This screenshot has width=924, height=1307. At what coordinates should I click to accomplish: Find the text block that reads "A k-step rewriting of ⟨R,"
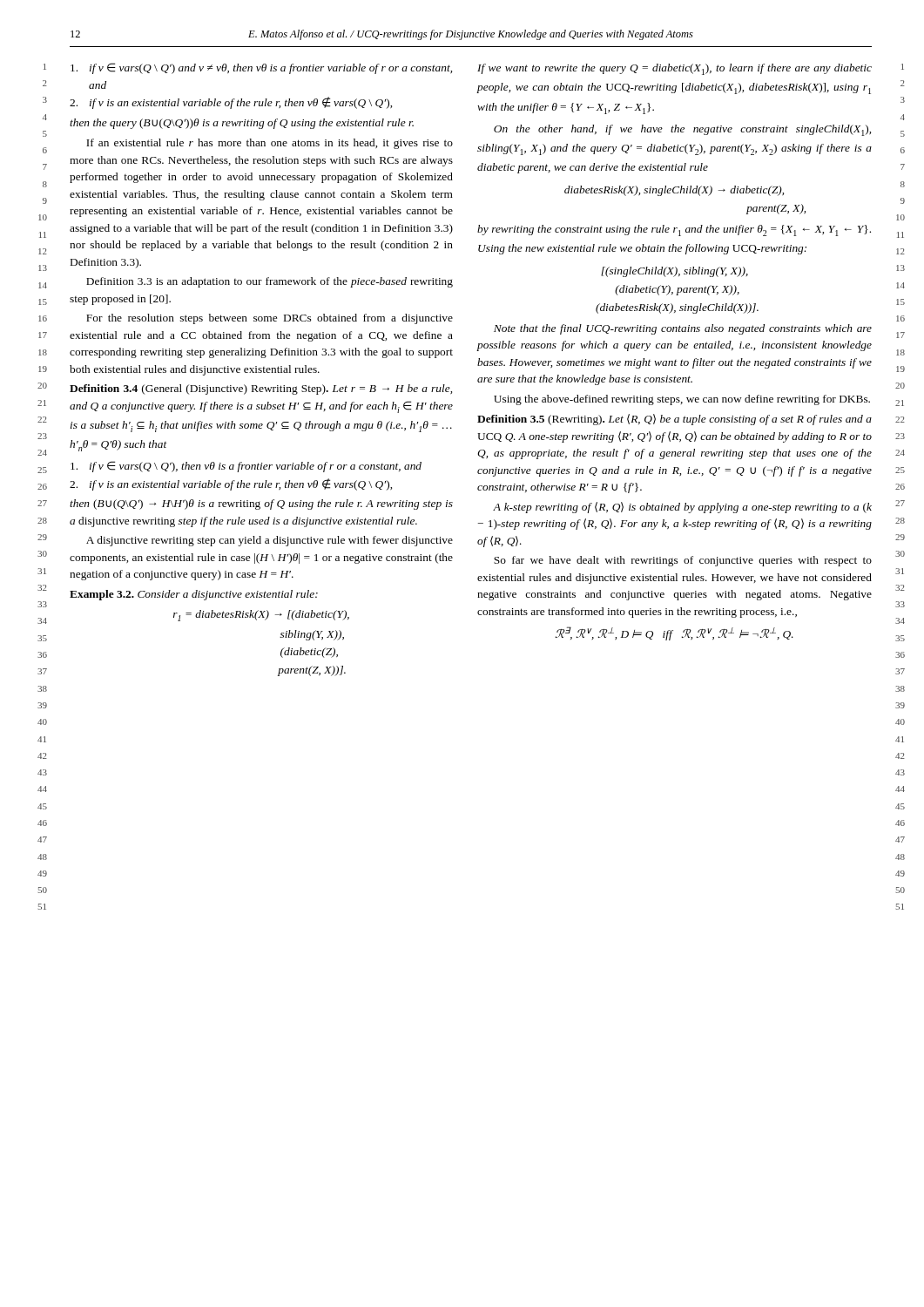coord(674,524)
